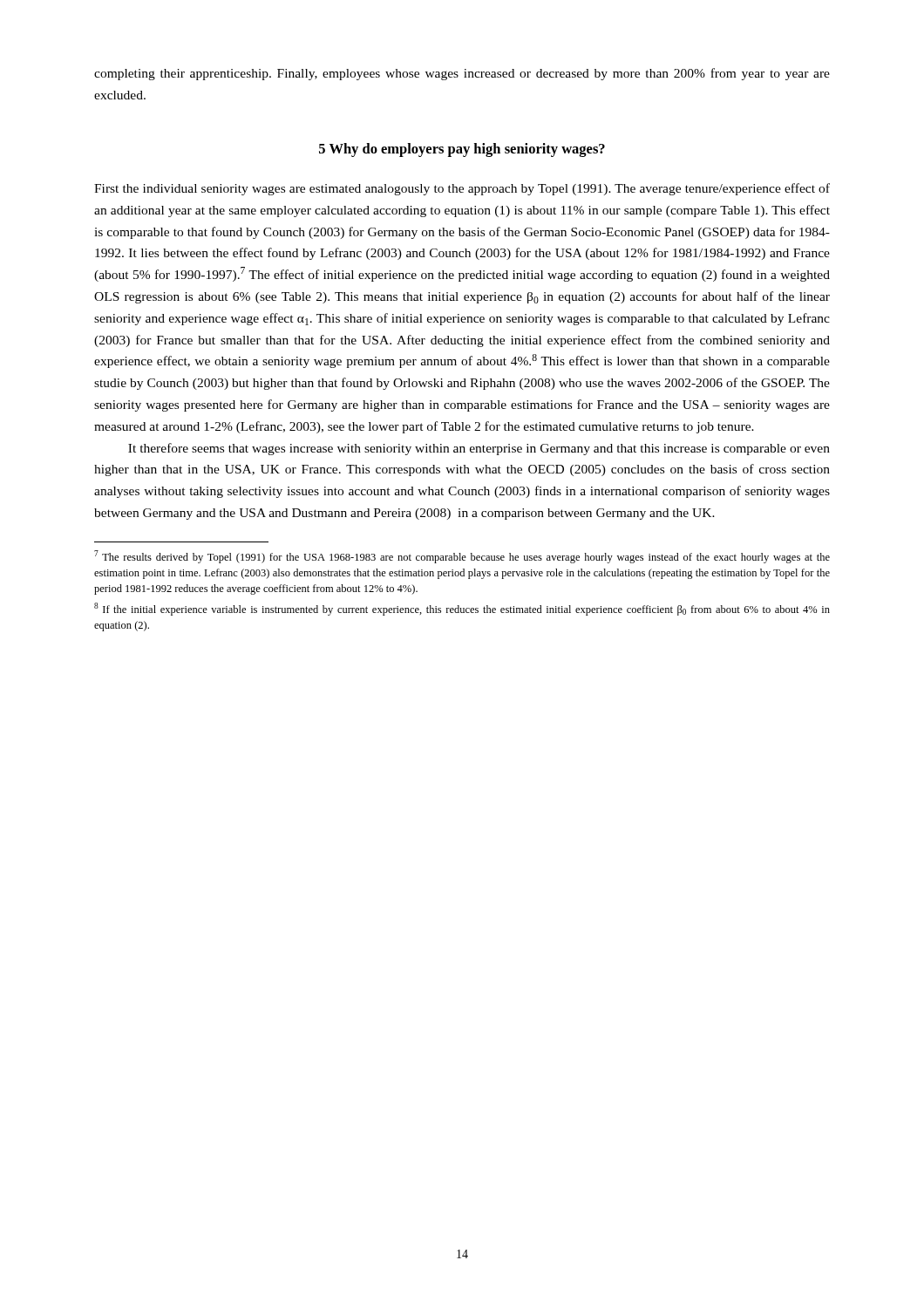Click on the text block starting "completing their apprenticeship. Finally, employees whose wages"
This screenshot has width=924, height=1308.
coord(462,84)
